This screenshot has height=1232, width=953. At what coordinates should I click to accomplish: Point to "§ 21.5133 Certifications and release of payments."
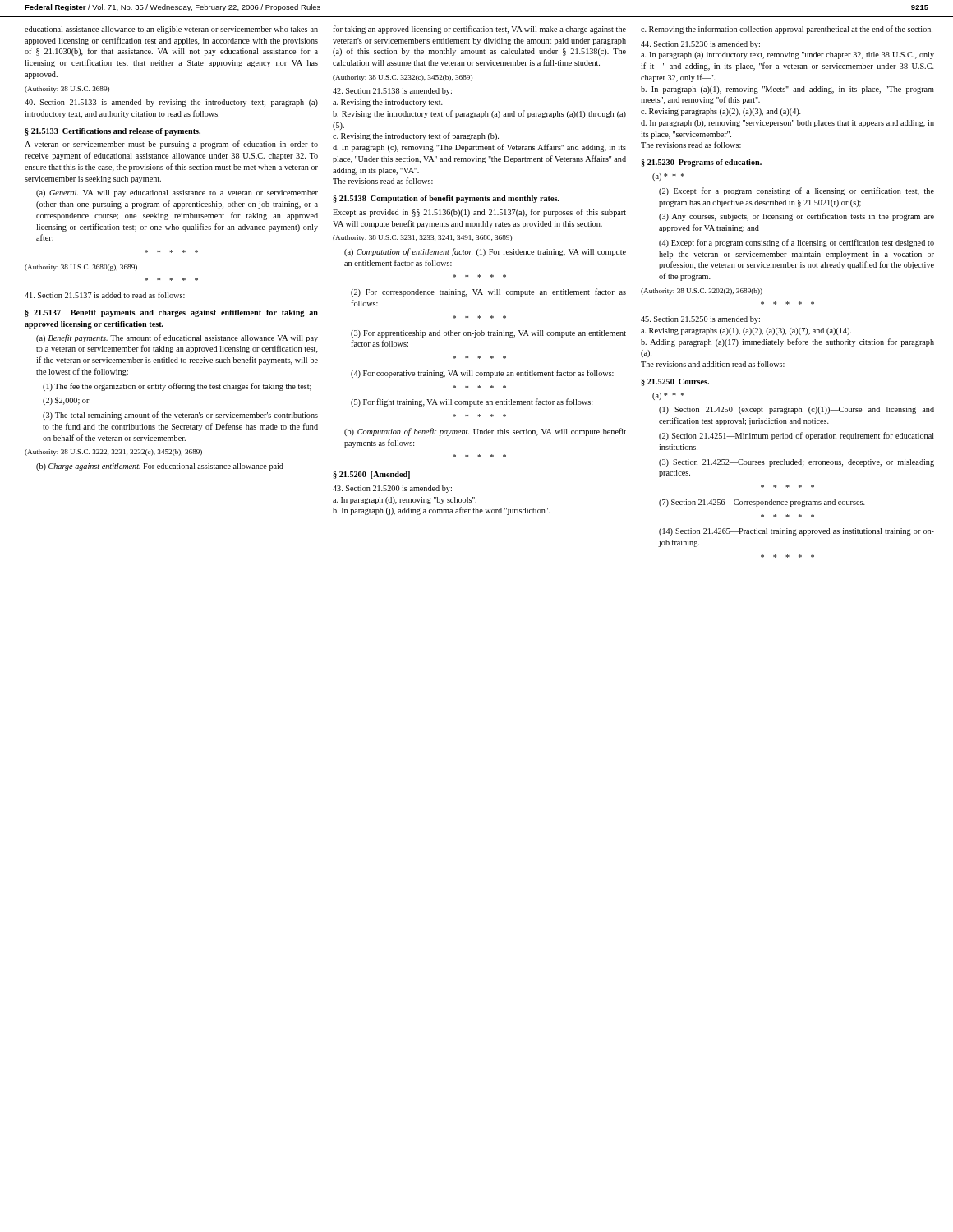click(171, 131)
